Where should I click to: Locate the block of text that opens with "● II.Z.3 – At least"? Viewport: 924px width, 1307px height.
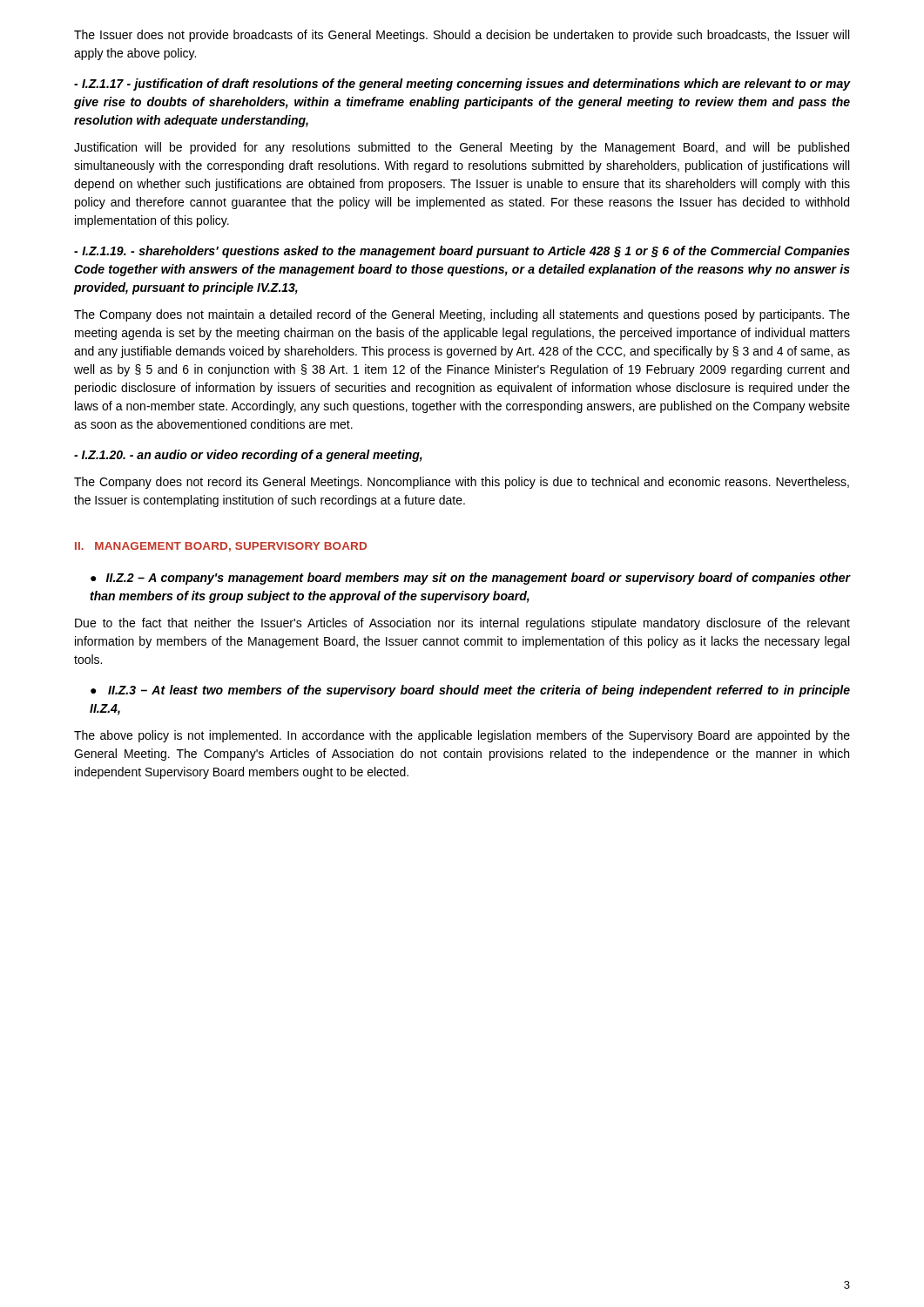[x=470, y=700]
